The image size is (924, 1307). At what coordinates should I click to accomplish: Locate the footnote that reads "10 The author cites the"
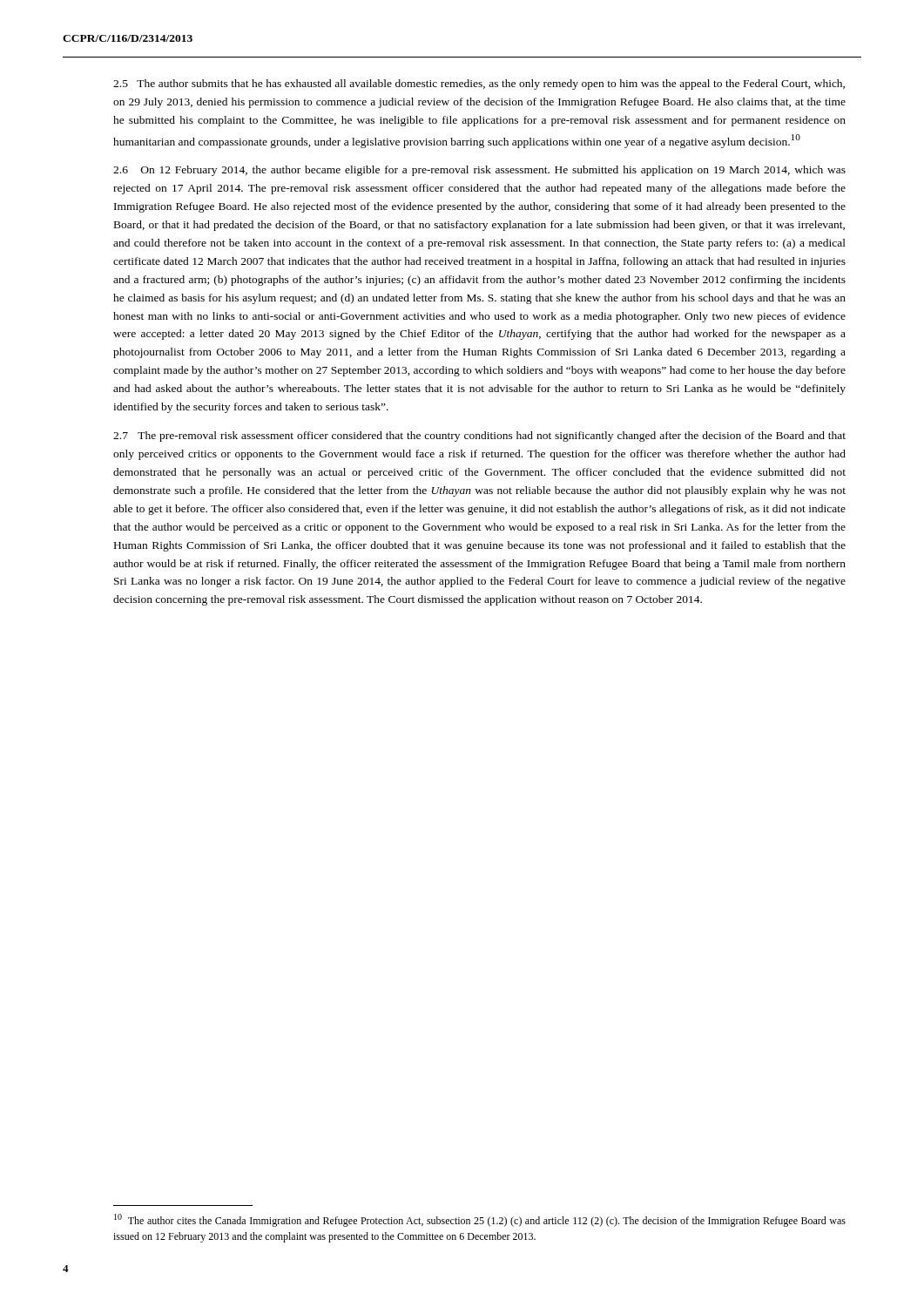[x=479, y=1227]
